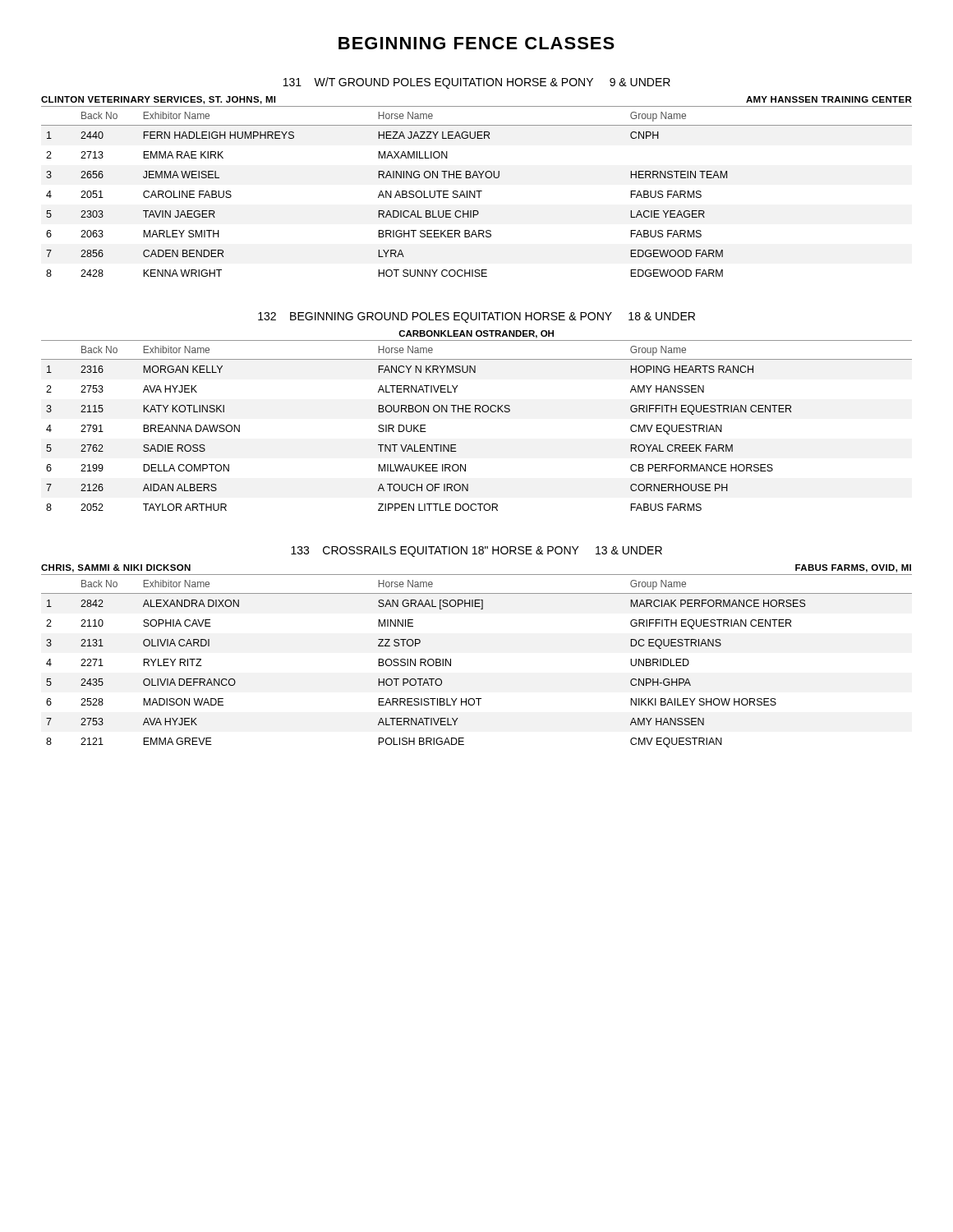Click on the title with the text "BEGINNING FENCE CLASSES"
The height and width of the screenshot is (1232, 953).
[476, 43]
